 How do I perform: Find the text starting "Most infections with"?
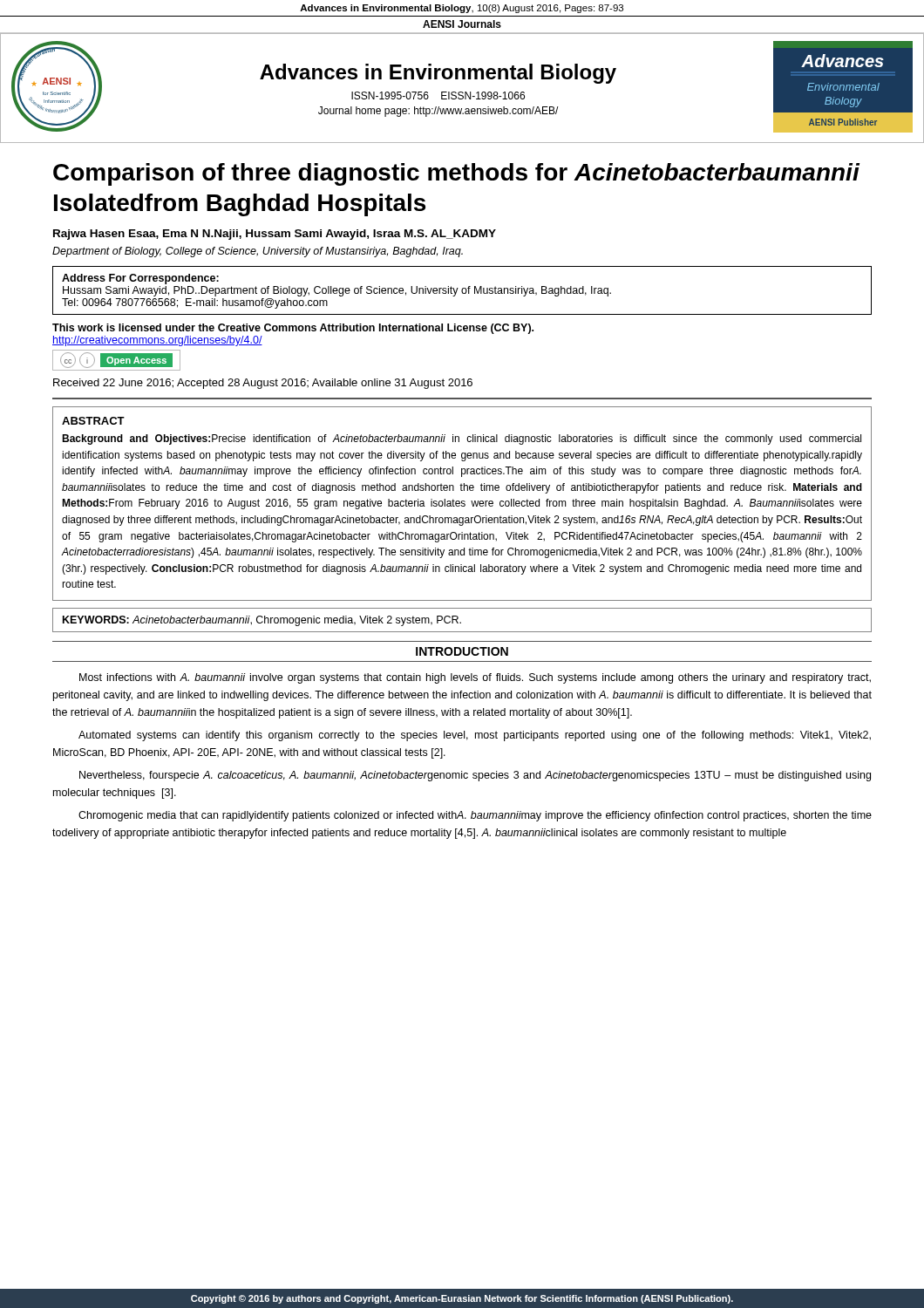pos(462,695)
